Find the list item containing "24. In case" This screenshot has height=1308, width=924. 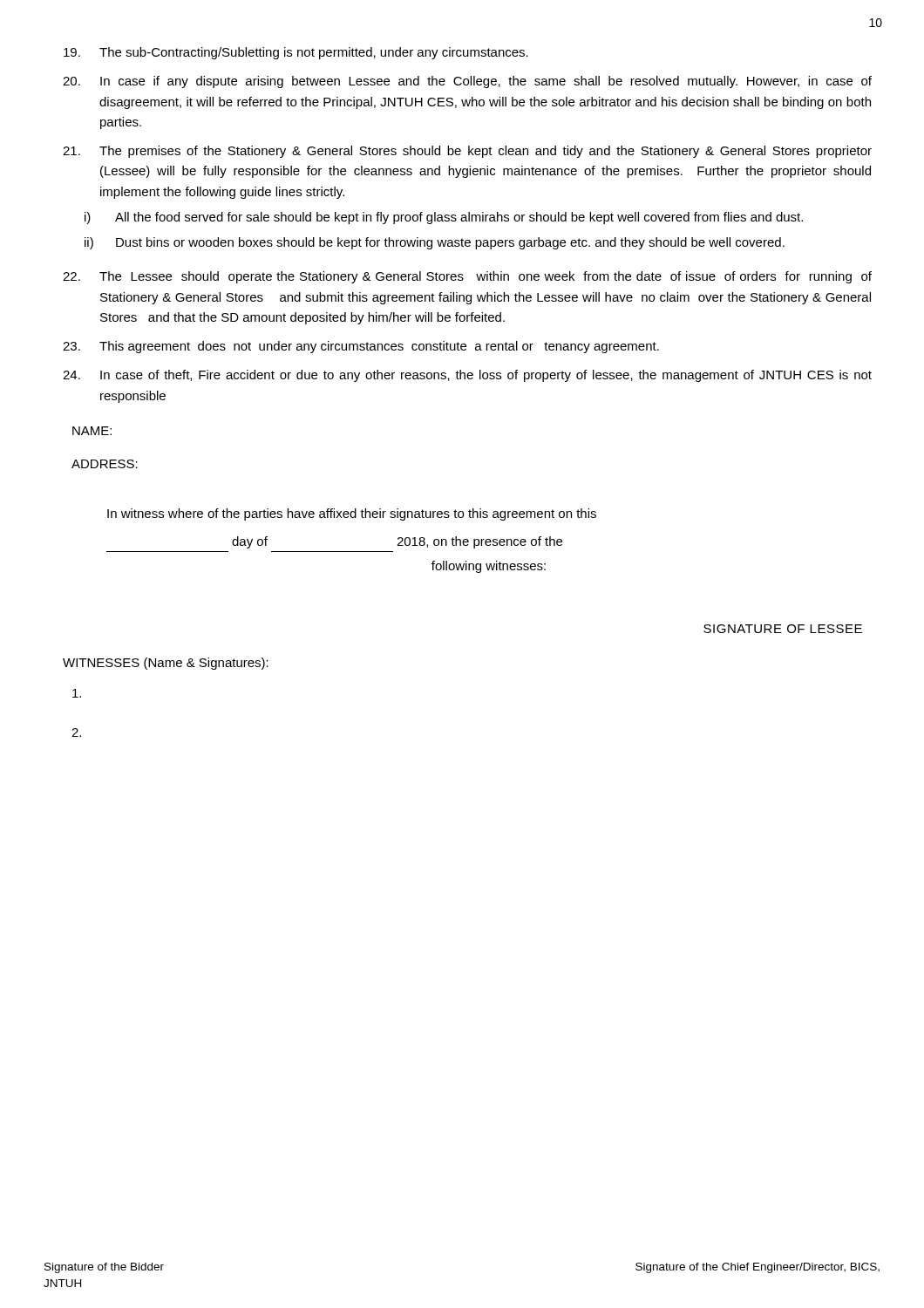coord(467,385)
